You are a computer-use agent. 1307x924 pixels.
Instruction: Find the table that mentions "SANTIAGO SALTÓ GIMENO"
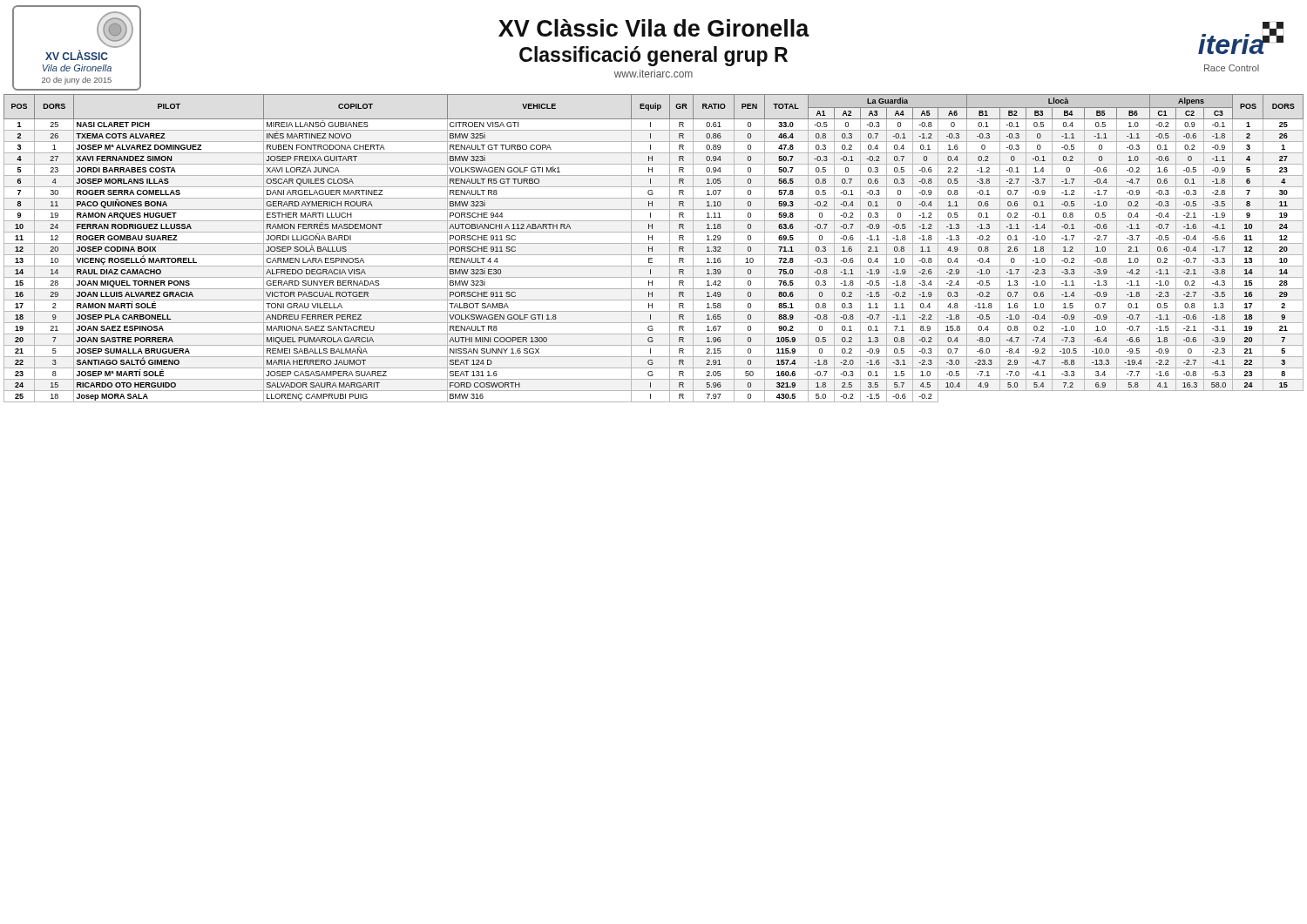654,248
